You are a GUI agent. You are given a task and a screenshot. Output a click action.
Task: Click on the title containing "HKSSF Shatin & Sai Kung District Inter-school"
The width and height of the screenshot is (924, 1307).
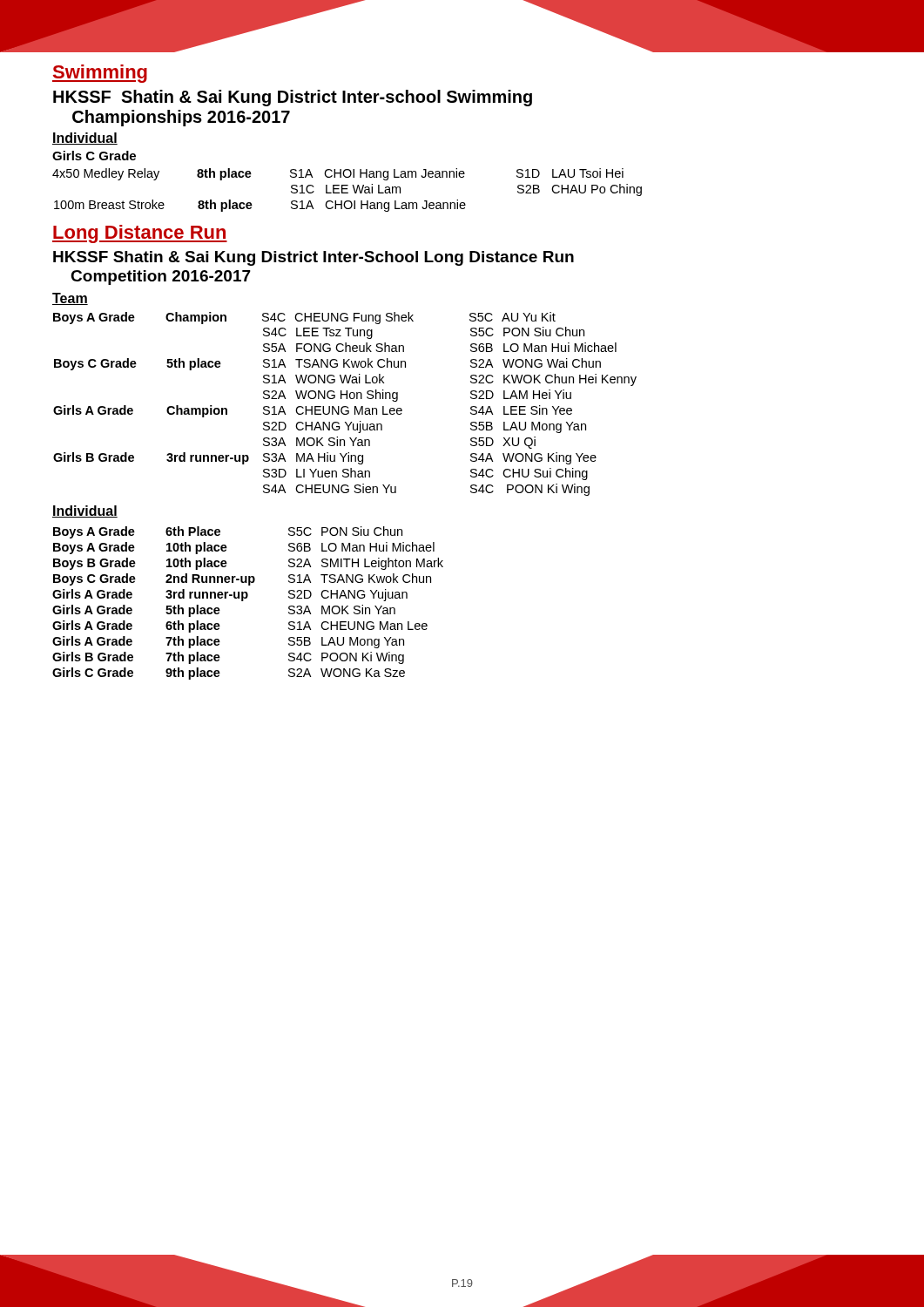(x=293, y=107)
